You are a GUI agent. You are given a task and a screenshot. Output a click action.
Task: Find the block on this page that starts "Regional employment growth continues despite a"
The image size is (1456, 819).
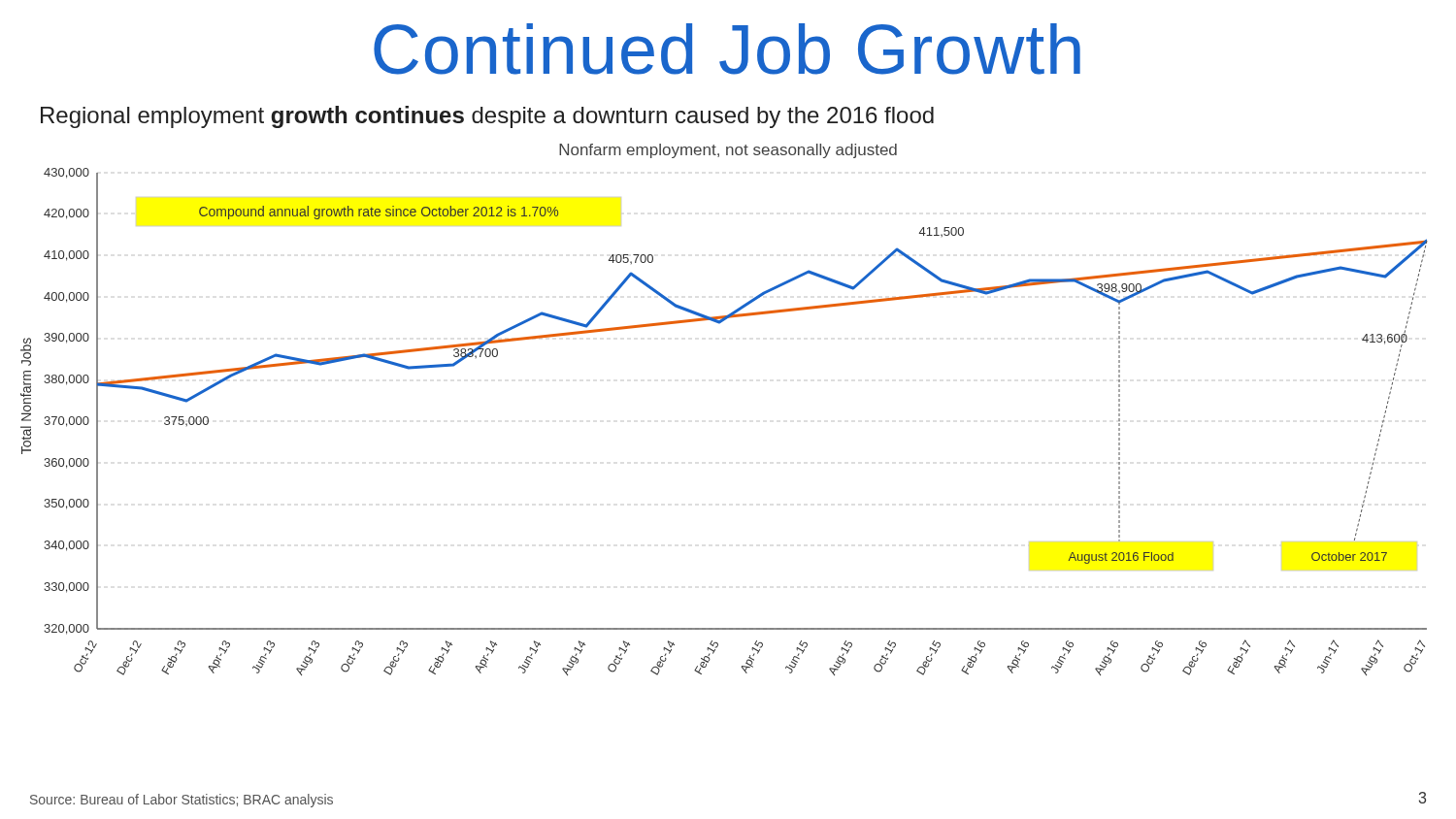point(487,115)
